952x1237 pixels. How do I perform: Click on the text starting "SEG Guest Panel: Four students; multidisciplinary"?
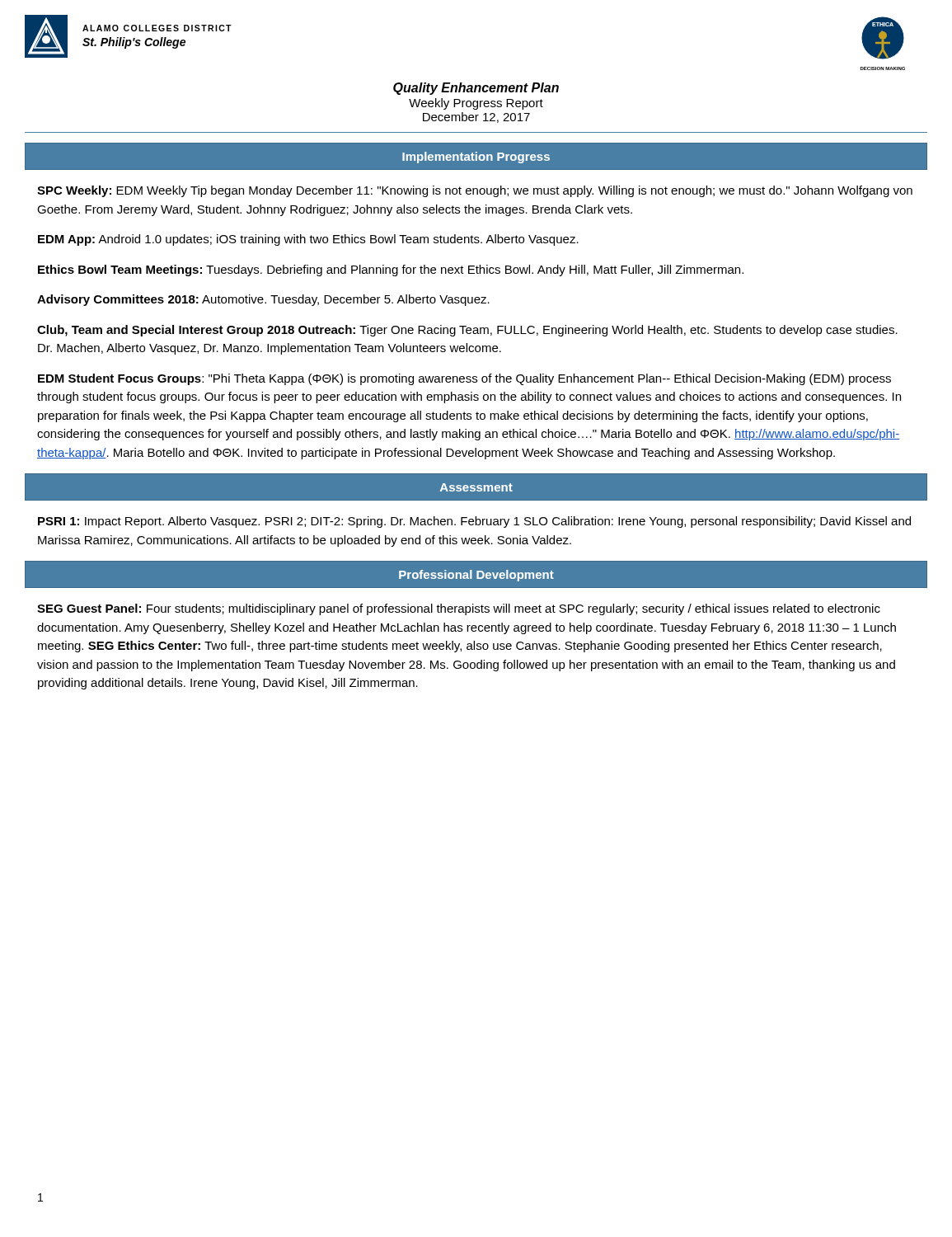(467, 645)
